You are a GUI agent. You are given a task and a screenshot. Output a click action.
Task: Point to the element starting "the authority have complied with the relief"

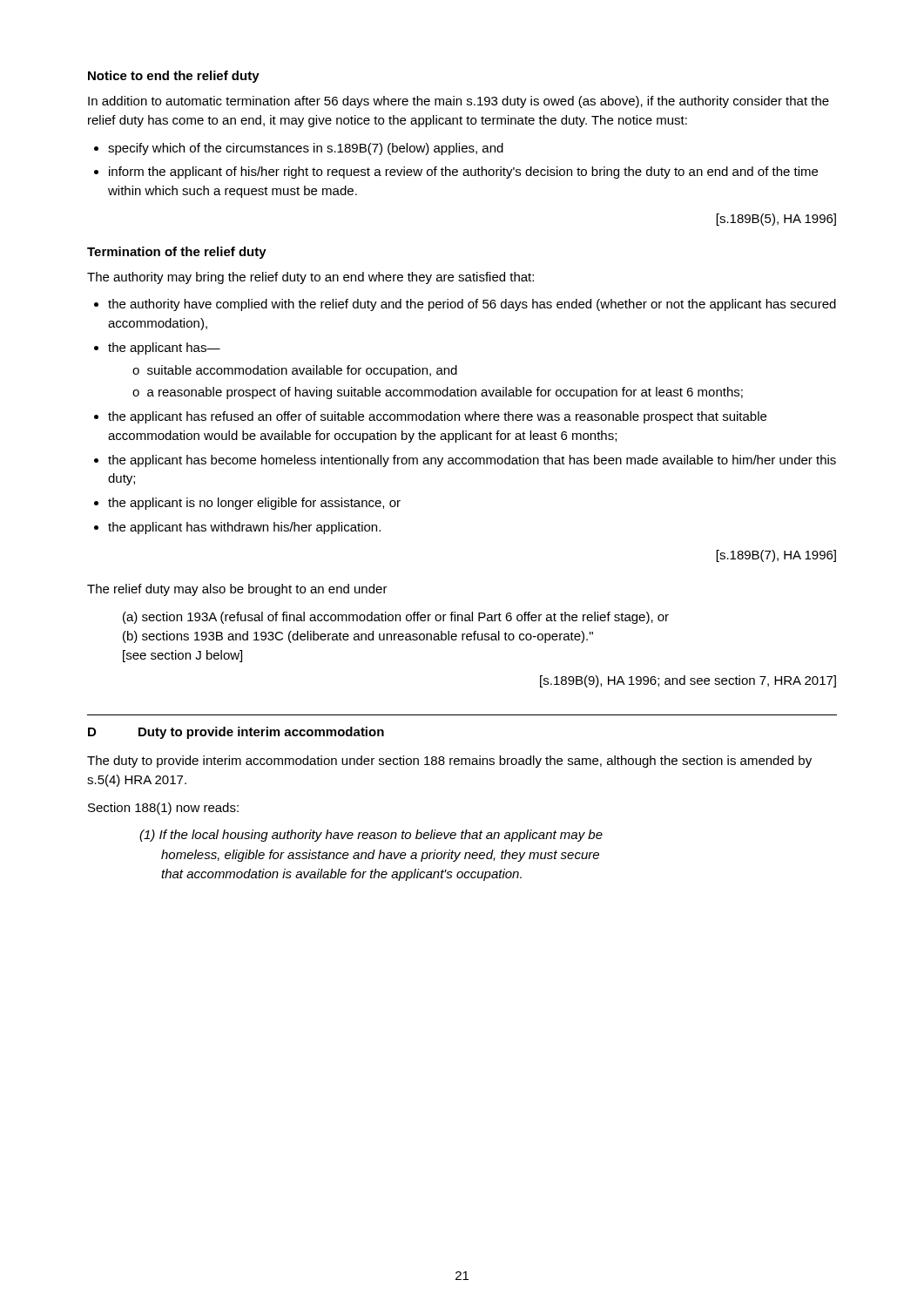472,314
